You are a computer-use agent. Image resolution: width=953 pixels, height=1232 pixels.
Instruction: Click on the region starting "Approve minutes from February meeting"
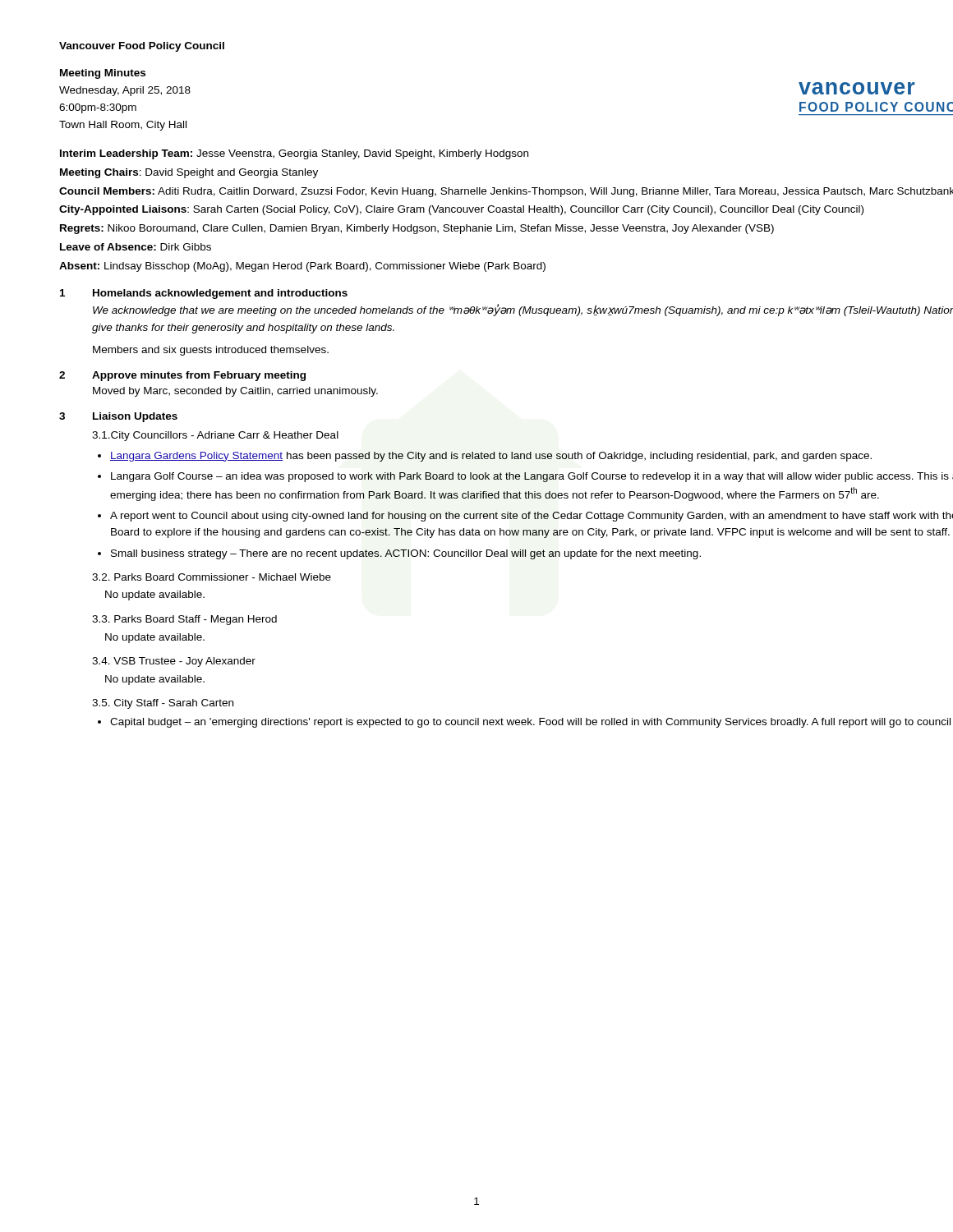199,375
